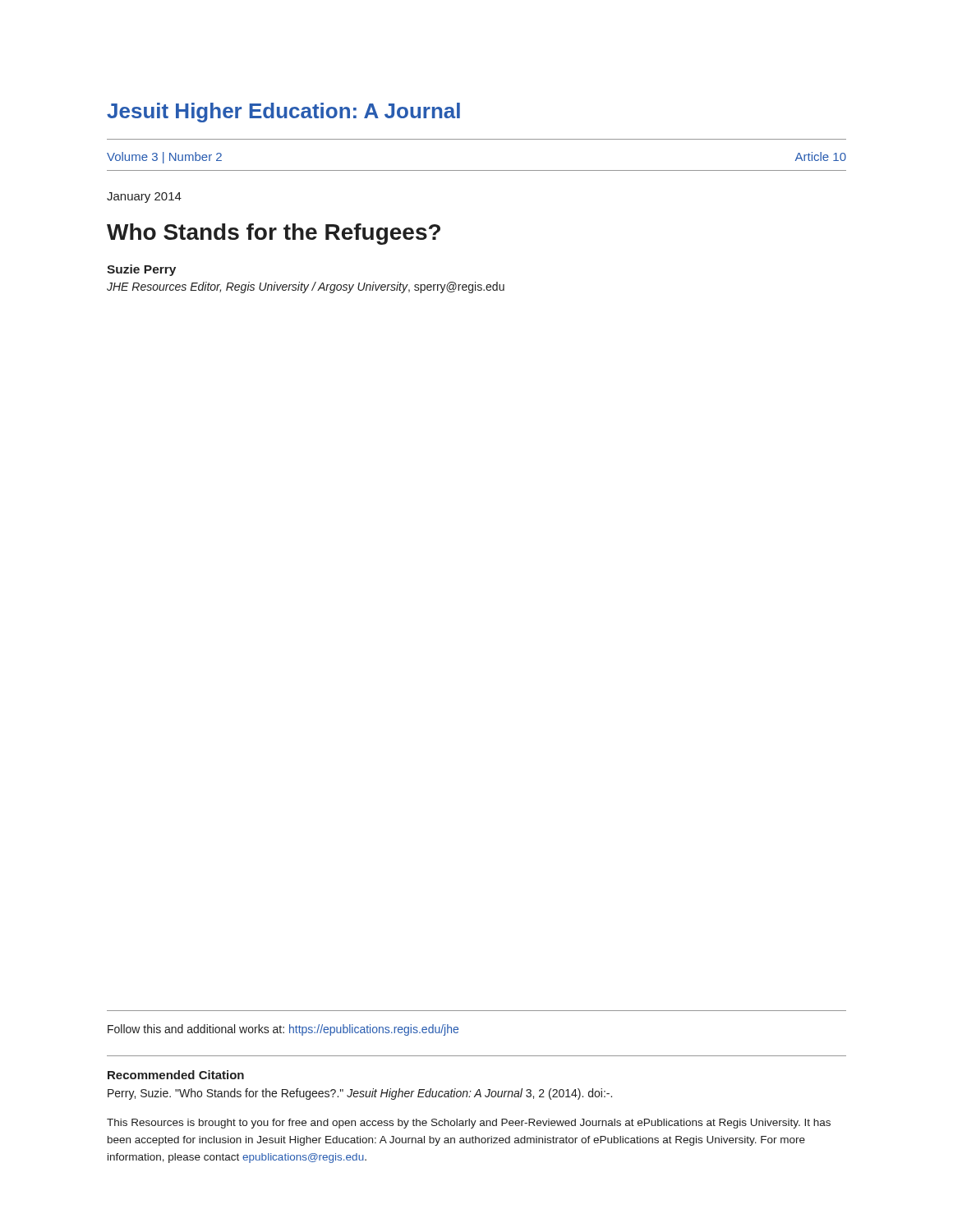953x1232 pixels.
Task: Find the text block that says "Volume 3 | Number 2 Article"
Action: (x=163, y=157)
